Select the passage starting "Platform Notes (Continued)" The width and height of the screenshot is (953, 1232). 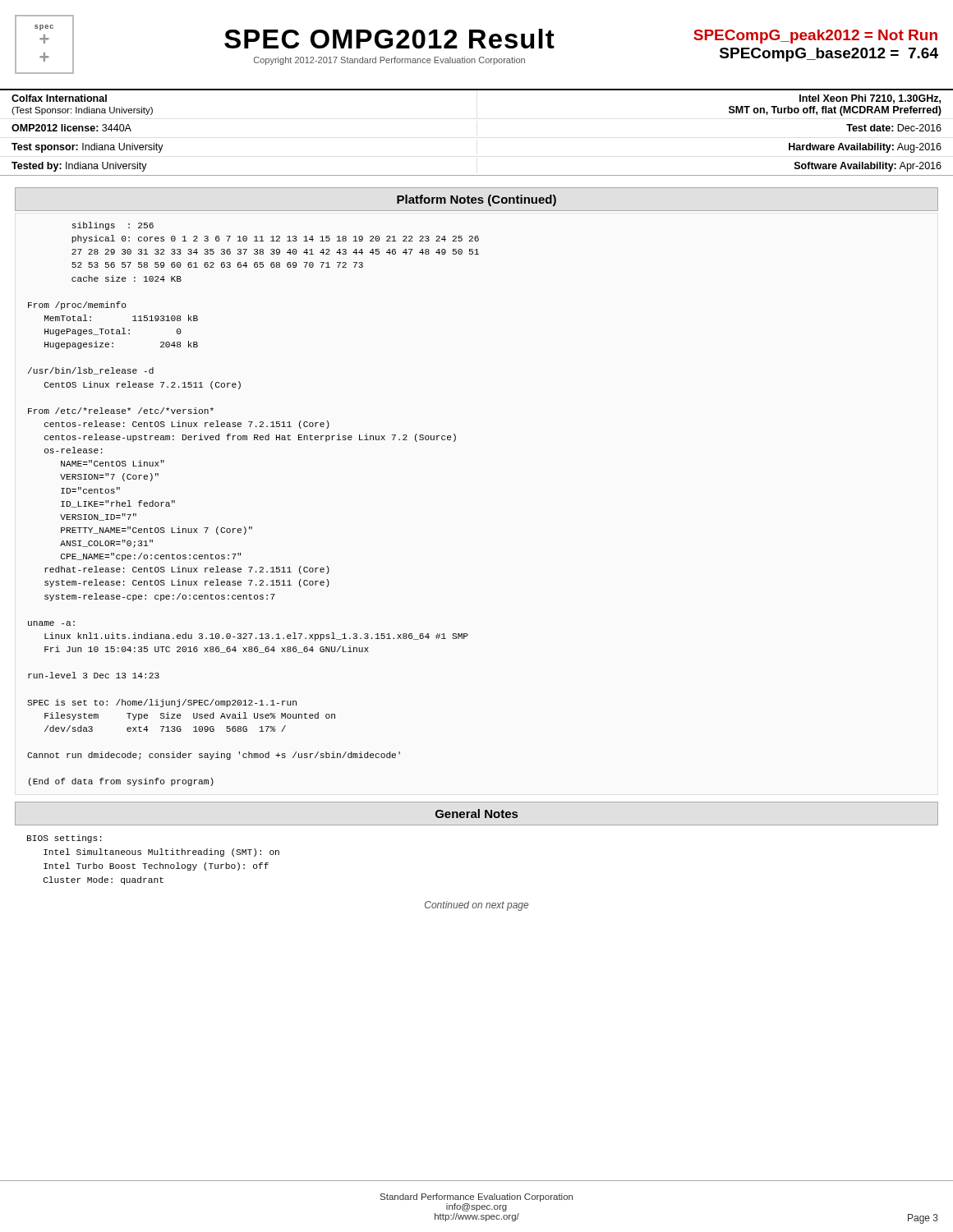(476, 199)
